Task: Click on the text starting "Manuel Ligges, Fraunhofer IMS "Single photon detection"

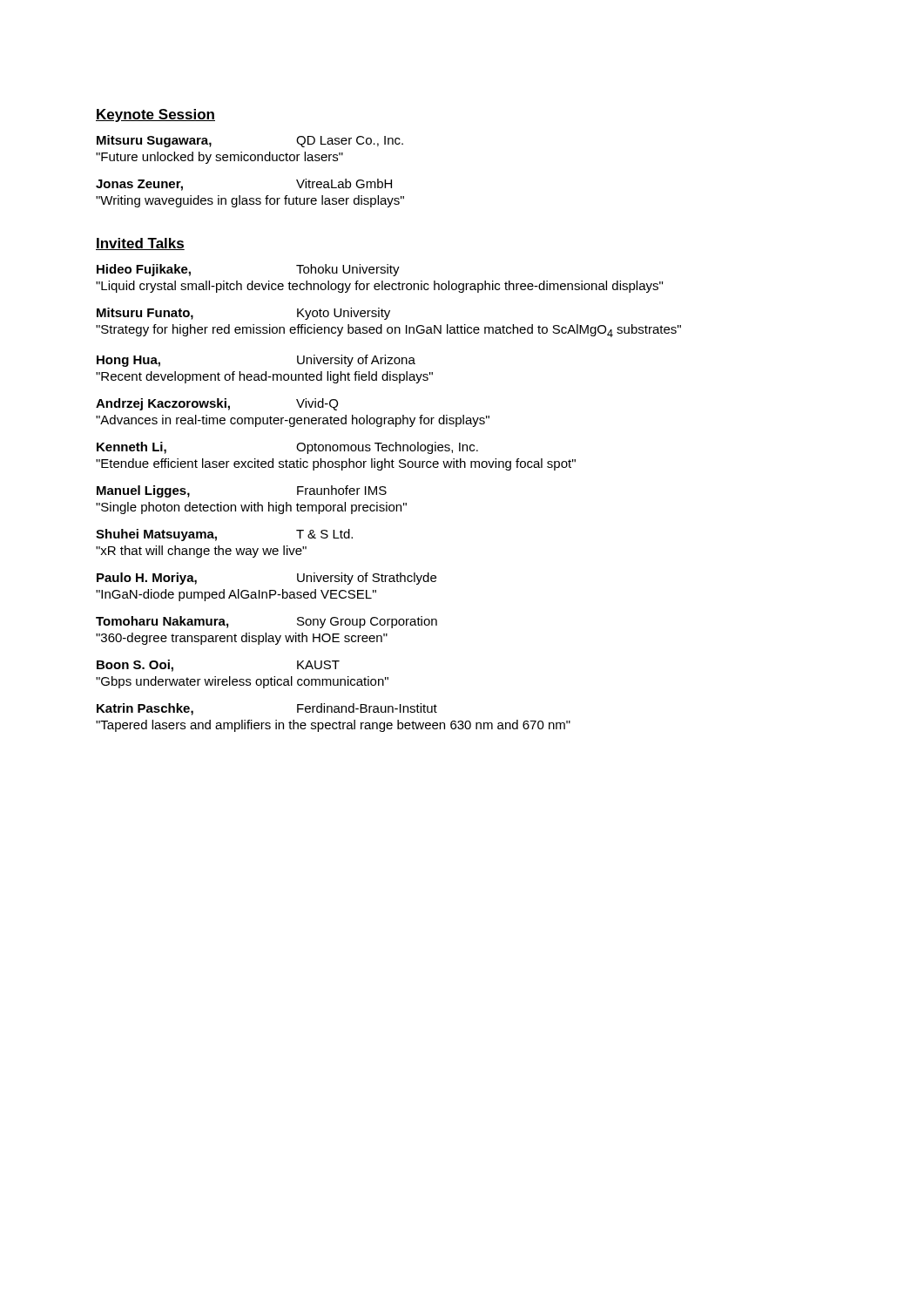Action: [251, 500]
